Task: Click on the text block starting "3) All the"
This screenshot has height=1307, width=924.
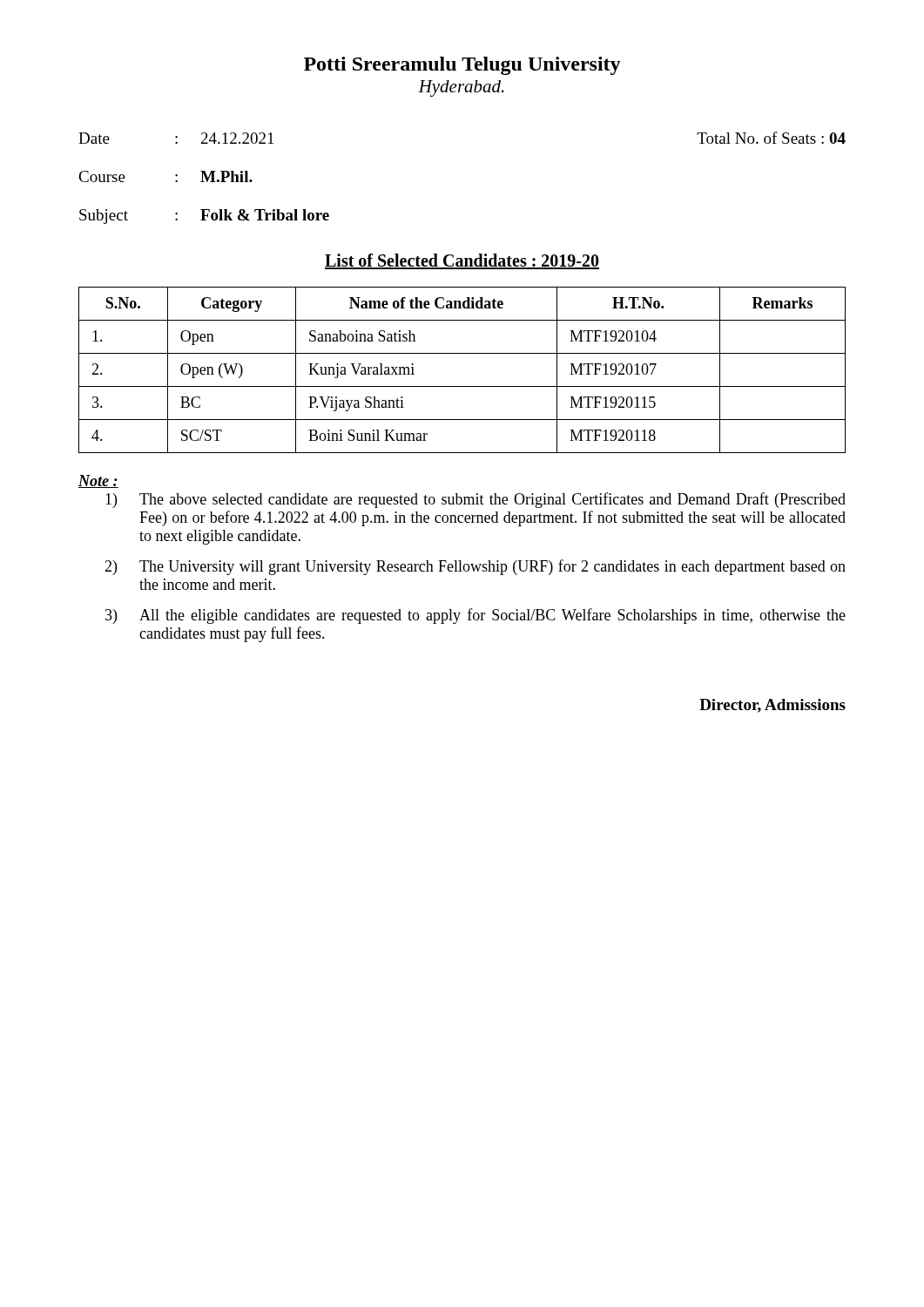Action: [x=462, y=625]
